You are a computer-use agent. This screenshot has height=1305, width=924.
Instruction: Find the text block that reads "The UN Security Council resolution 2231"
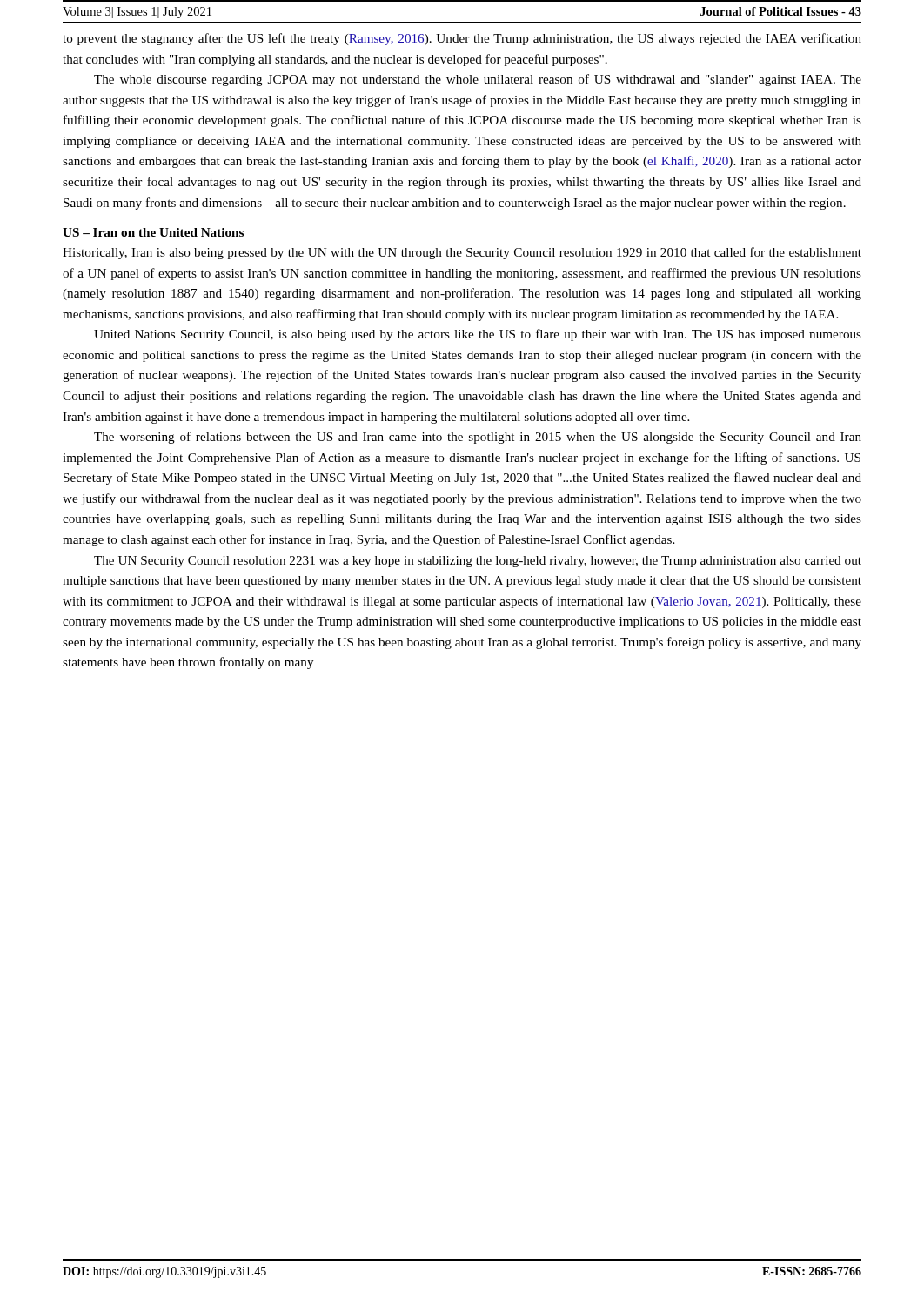pos(462,611)
